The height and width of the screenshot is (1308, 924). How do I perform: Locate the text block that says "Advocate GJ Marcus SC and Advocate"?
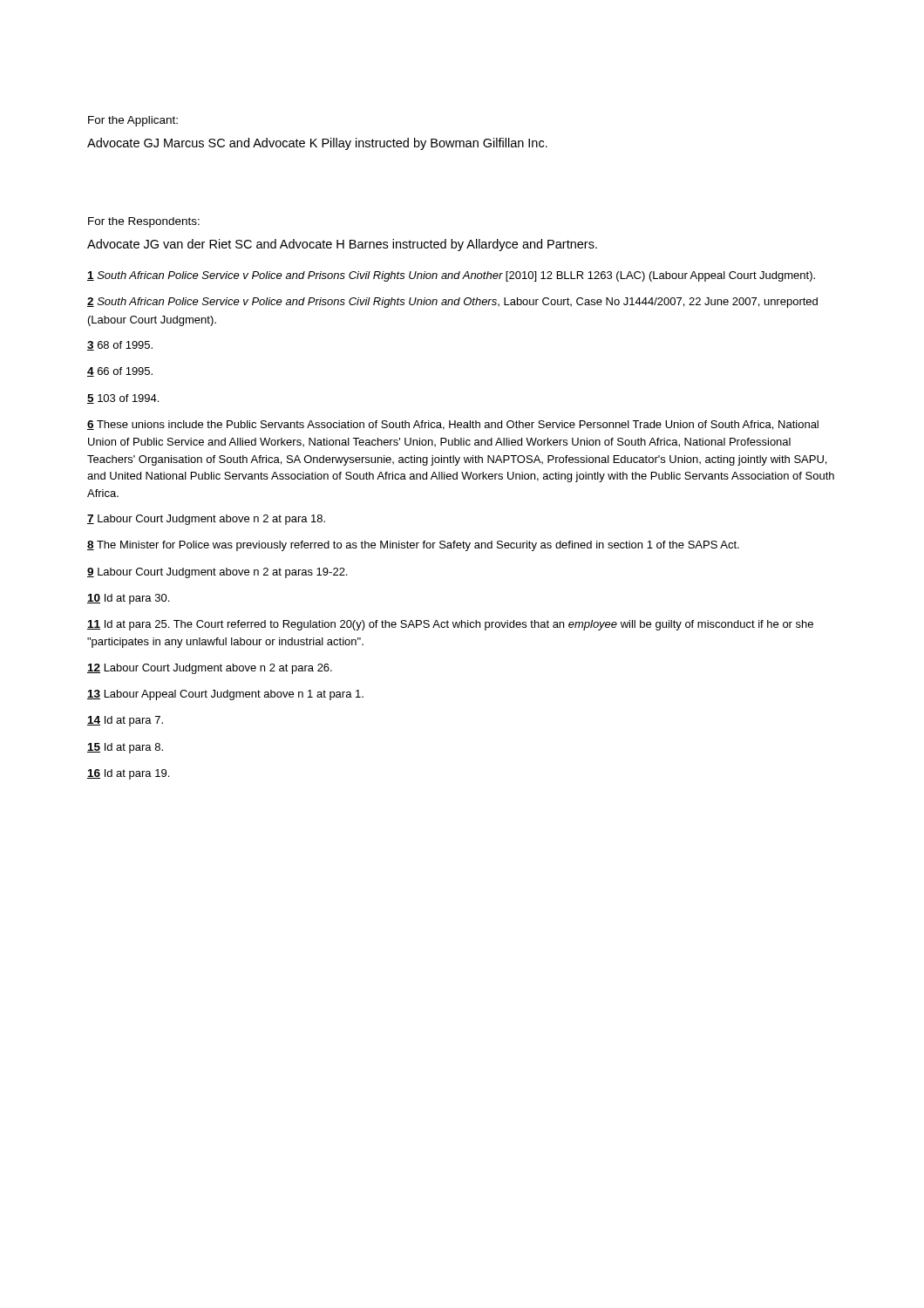(x=318, y=143)
